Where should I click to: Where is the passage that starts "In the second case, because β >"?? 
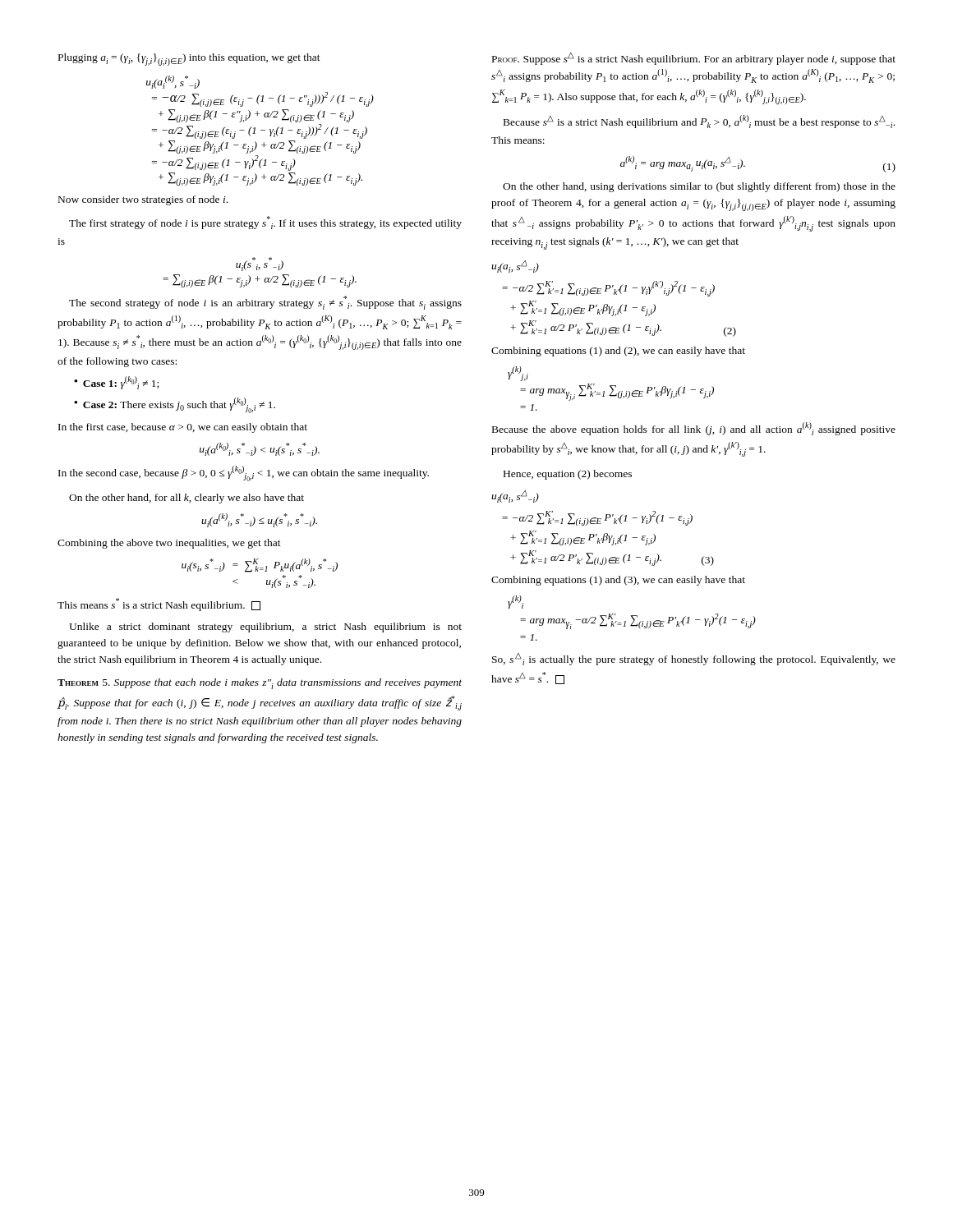[260, 485]
